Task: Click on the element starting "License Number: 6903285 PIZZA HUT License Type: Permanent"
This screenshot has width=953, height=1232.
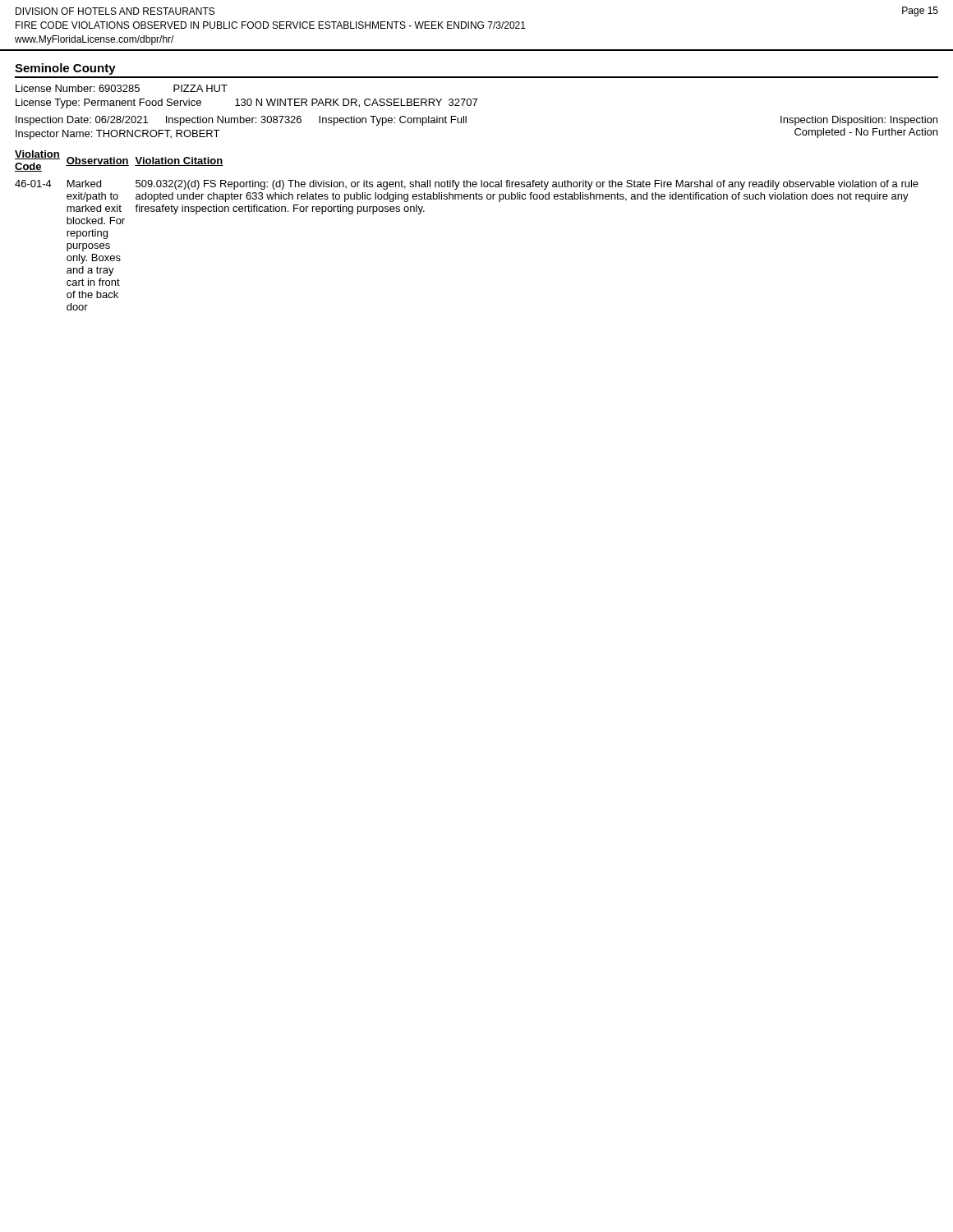Action: pos(476,95)
